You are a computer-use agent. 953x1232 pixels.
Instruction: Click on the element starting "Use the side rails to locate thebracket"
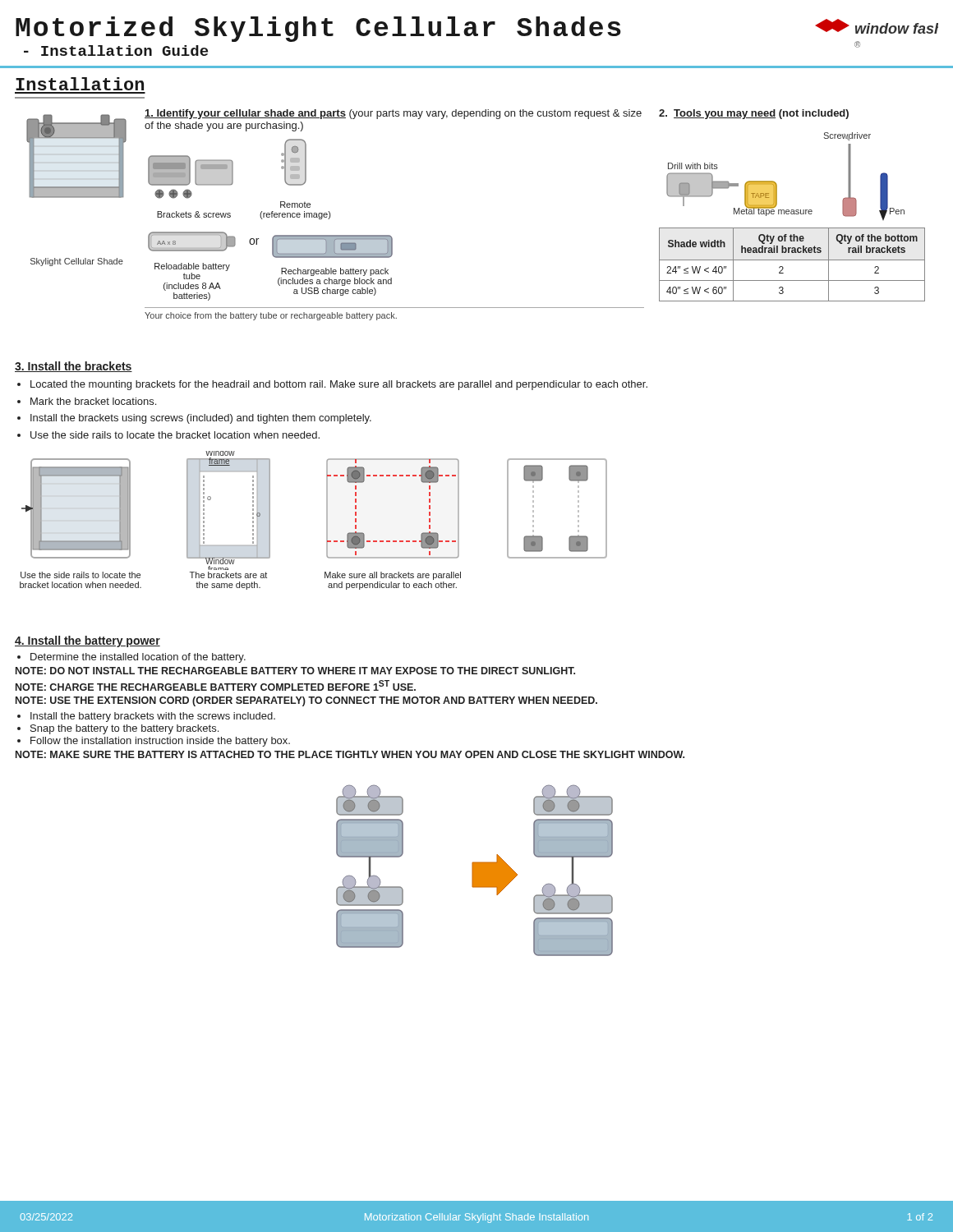(x=81, y=580)
